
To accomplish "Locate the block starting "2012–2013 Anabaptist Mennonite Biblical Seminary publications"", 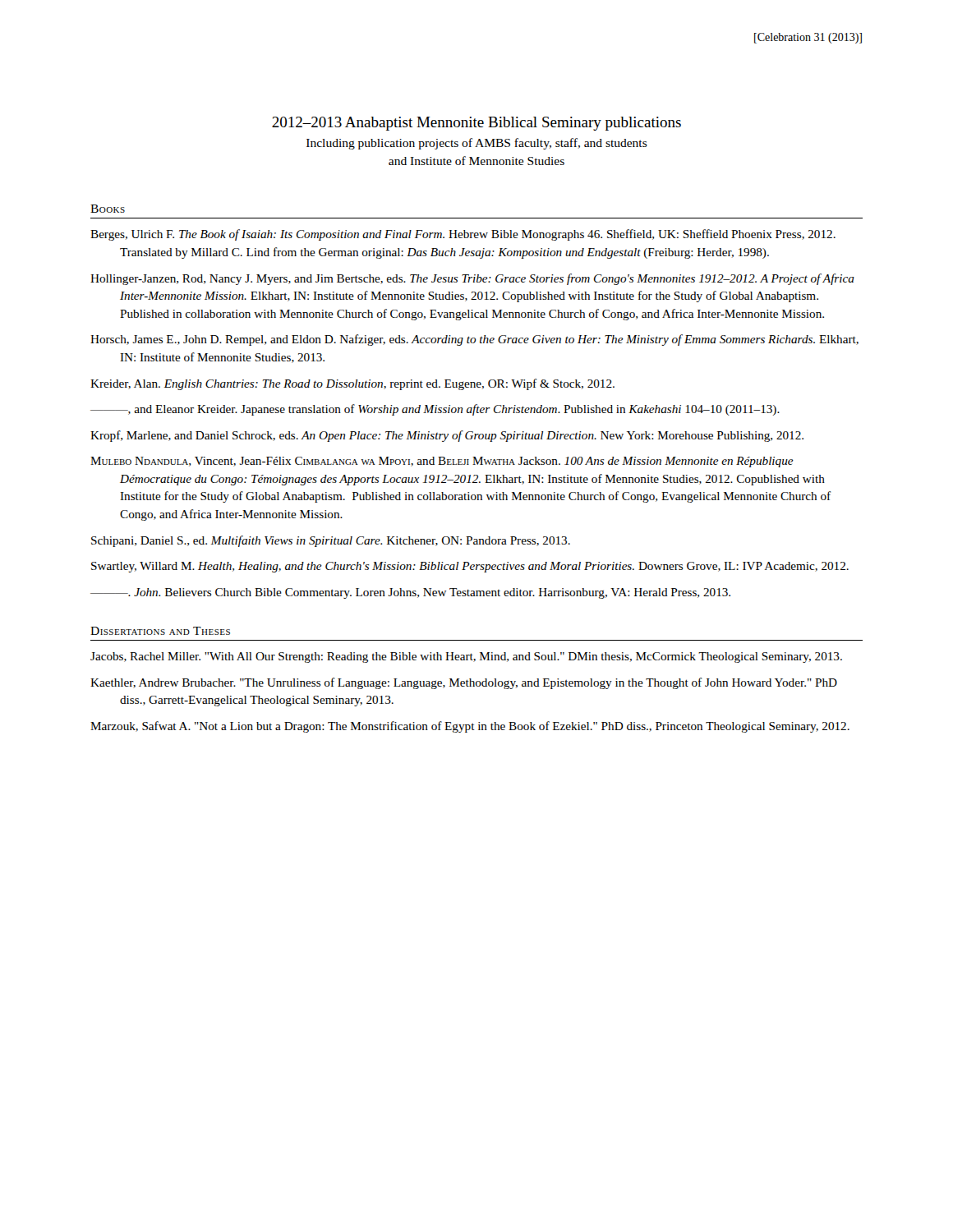I will pos(476,141).
